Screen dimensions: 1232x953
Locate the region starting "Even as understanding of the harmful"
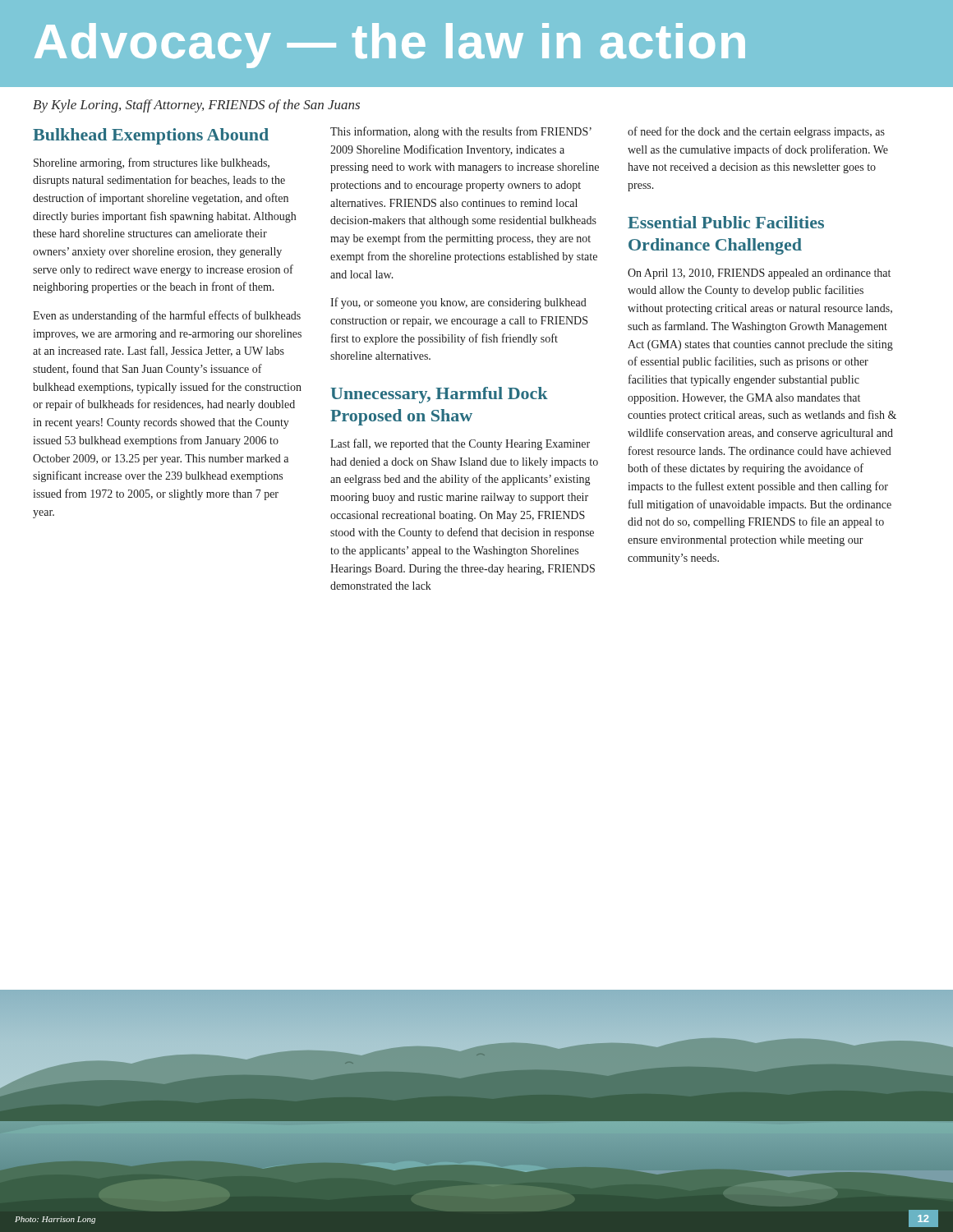pyautogui.click(x=167, y=414)
